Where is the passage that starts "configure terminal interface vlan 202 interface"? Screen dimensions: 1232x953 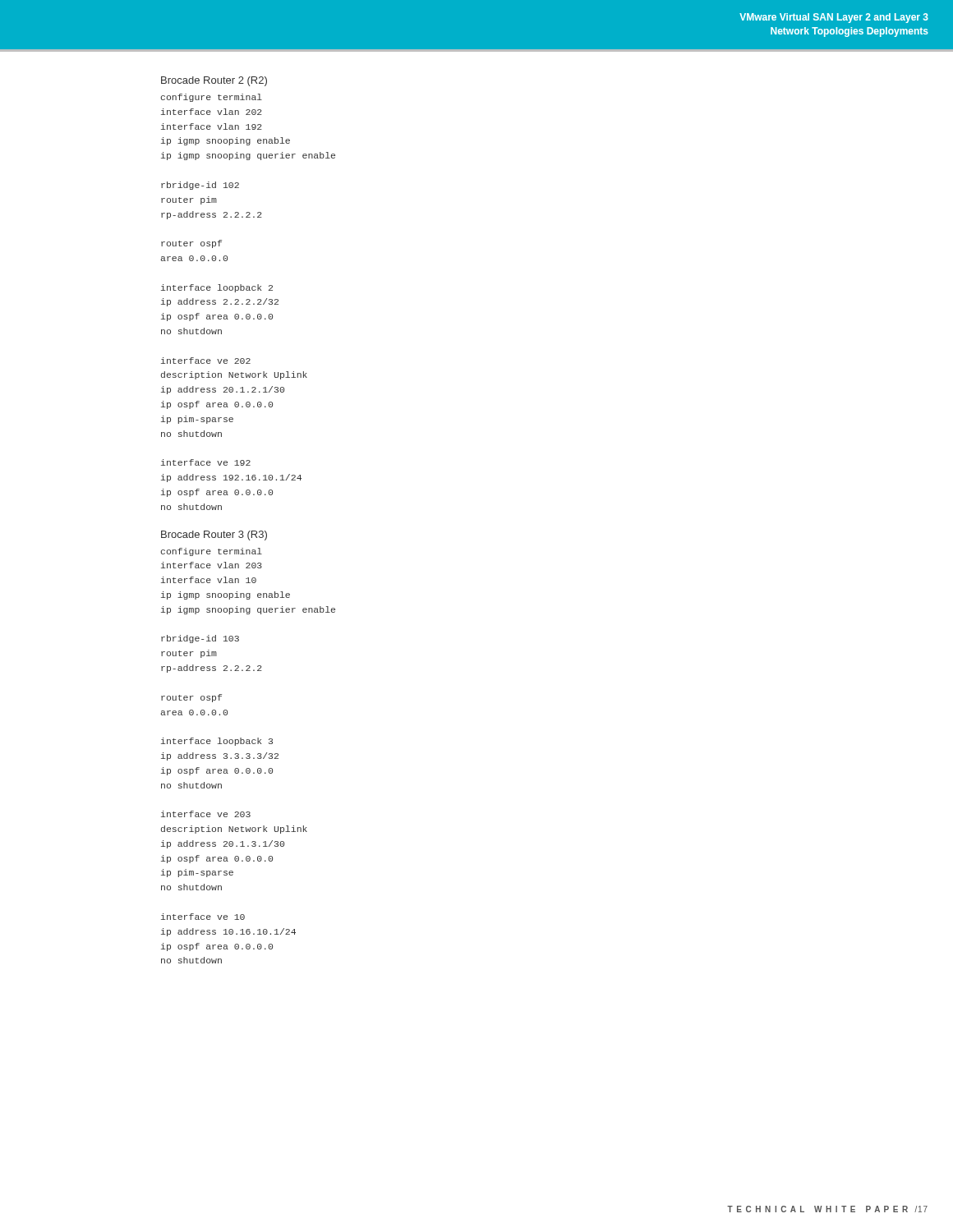point(248,302)
